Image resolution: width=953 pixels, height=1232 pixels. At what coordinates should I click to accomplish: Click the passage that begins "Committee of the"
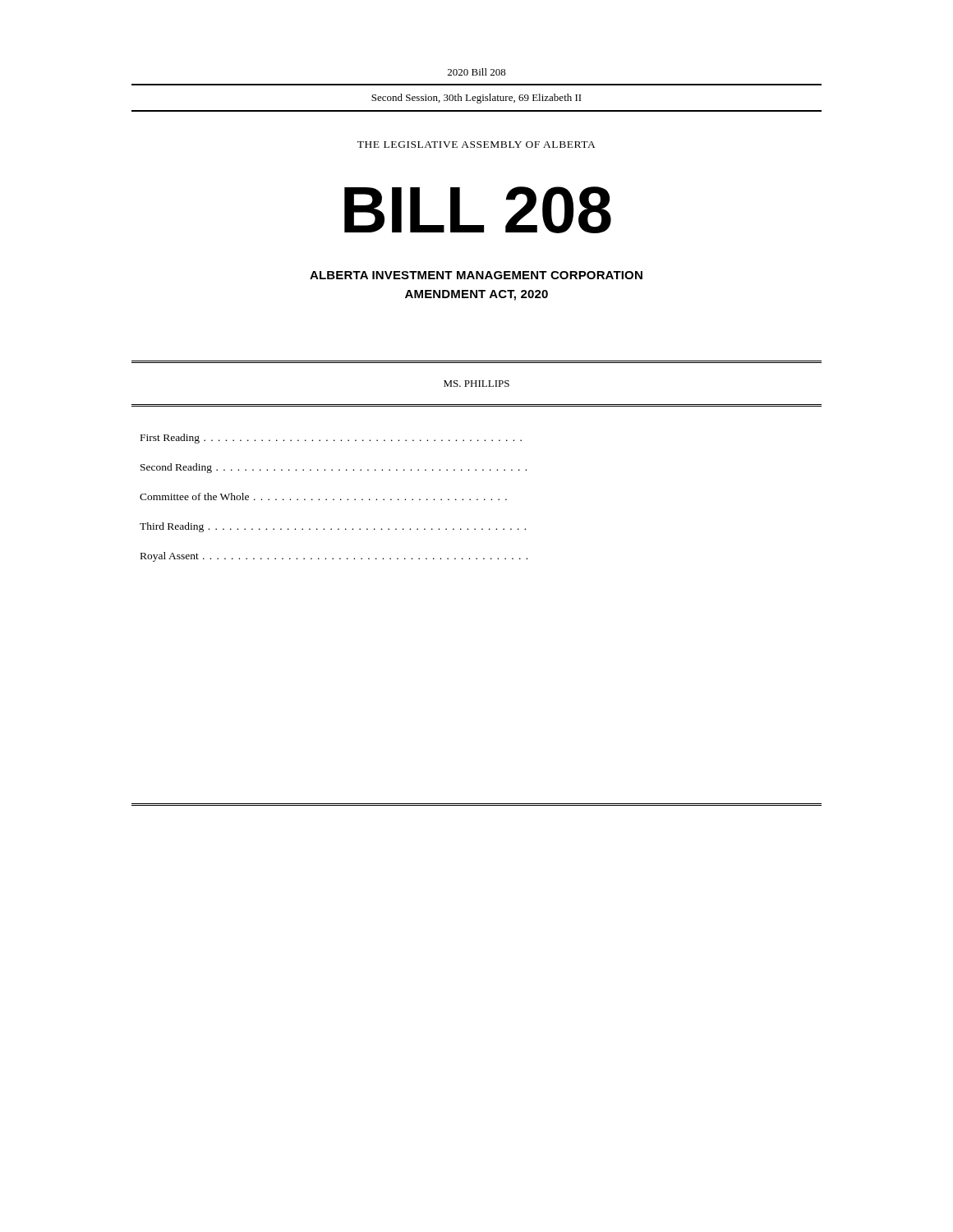[x=324, y=496]
